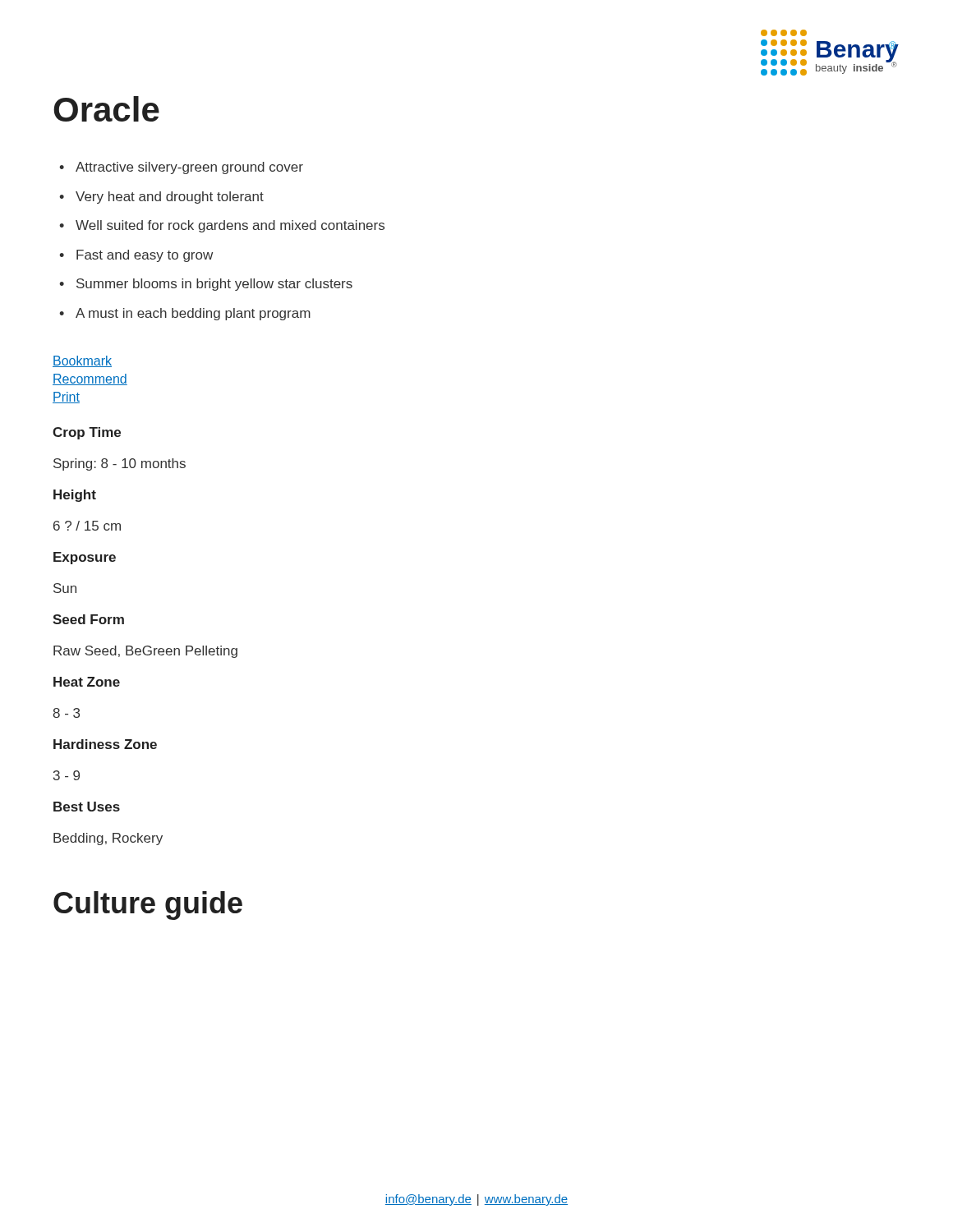Locate the list item containing "Fast and easy"
Screen dimensions: 1232x953
[x=136, y=256]
